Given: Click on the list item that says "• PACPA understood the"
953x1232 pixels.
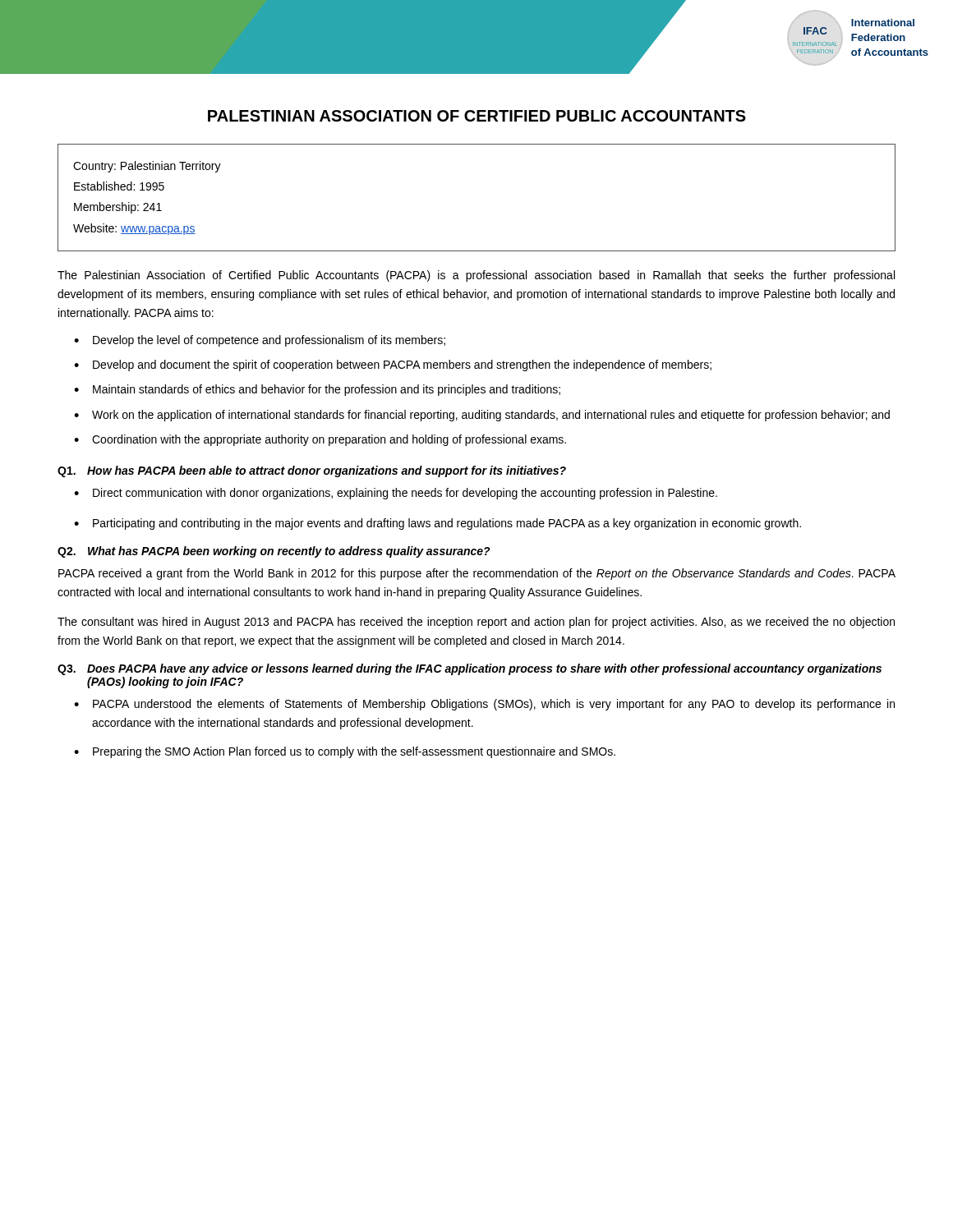Looking at the screenshot, I should coord(485,714).
